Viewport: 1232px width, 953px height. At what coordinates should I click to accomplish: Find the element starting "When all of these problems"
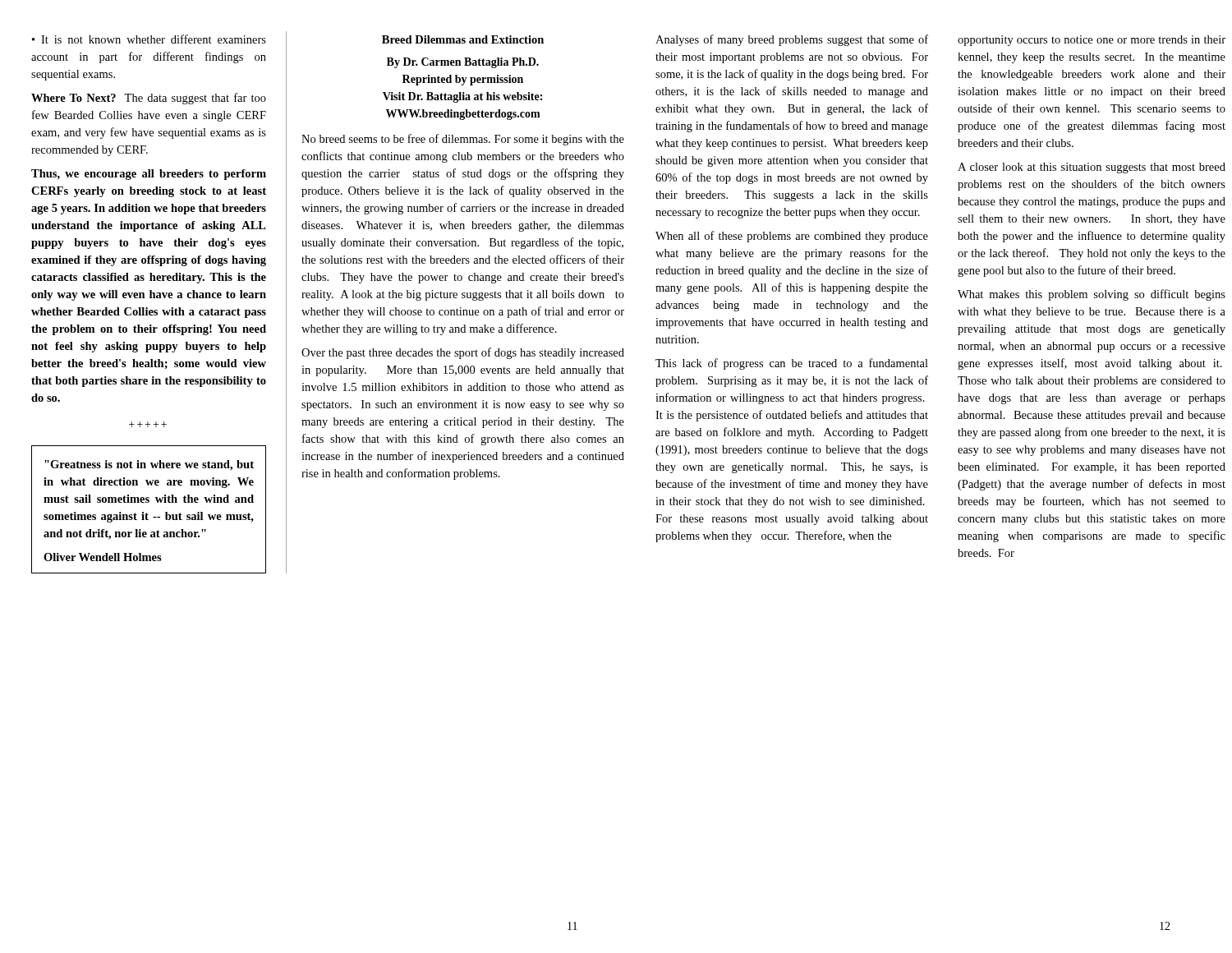click(792, 288)
